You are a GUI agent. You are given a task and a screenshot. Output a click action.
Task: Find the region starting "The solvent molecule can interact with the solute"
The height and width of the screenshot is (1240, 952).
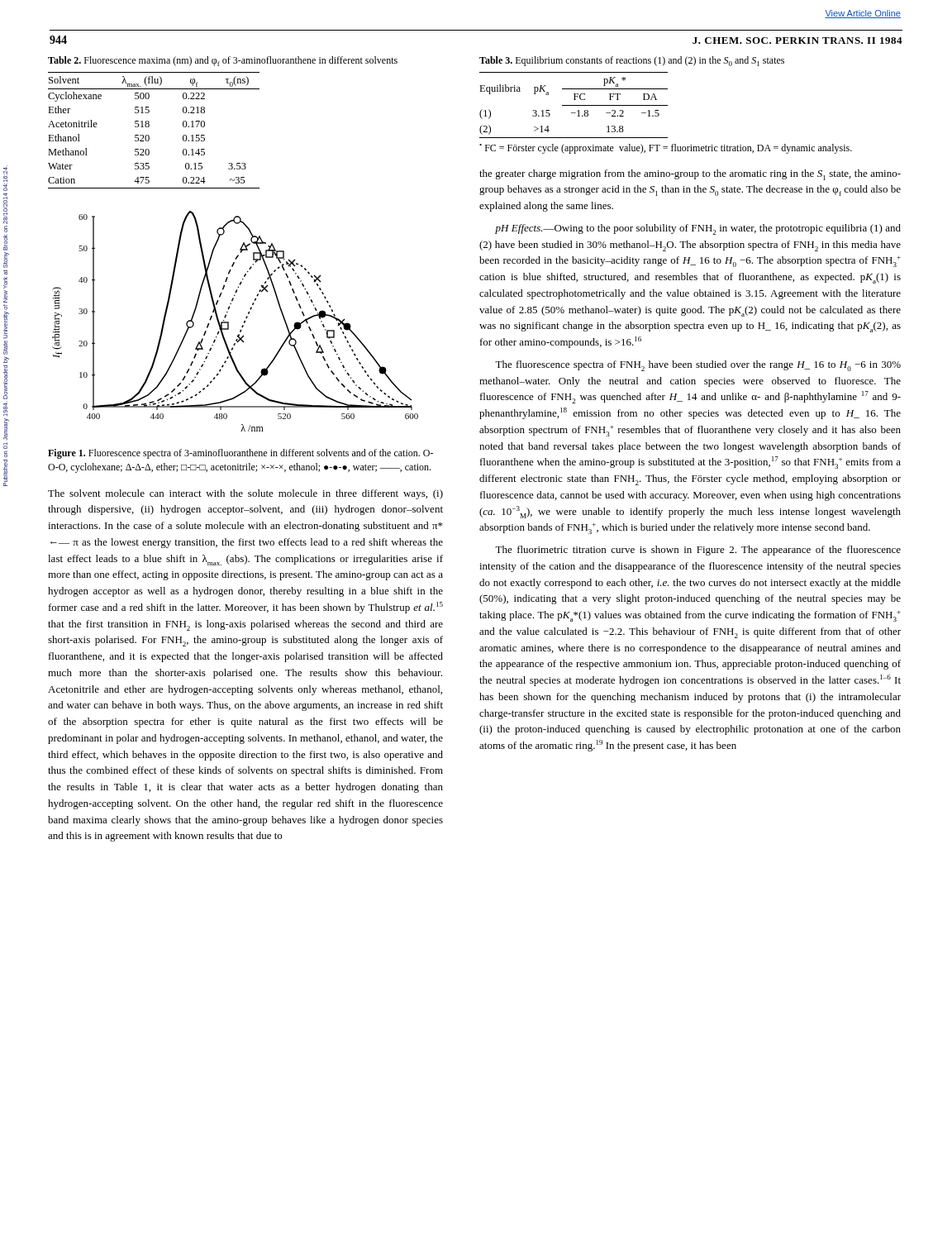(245, 665)
